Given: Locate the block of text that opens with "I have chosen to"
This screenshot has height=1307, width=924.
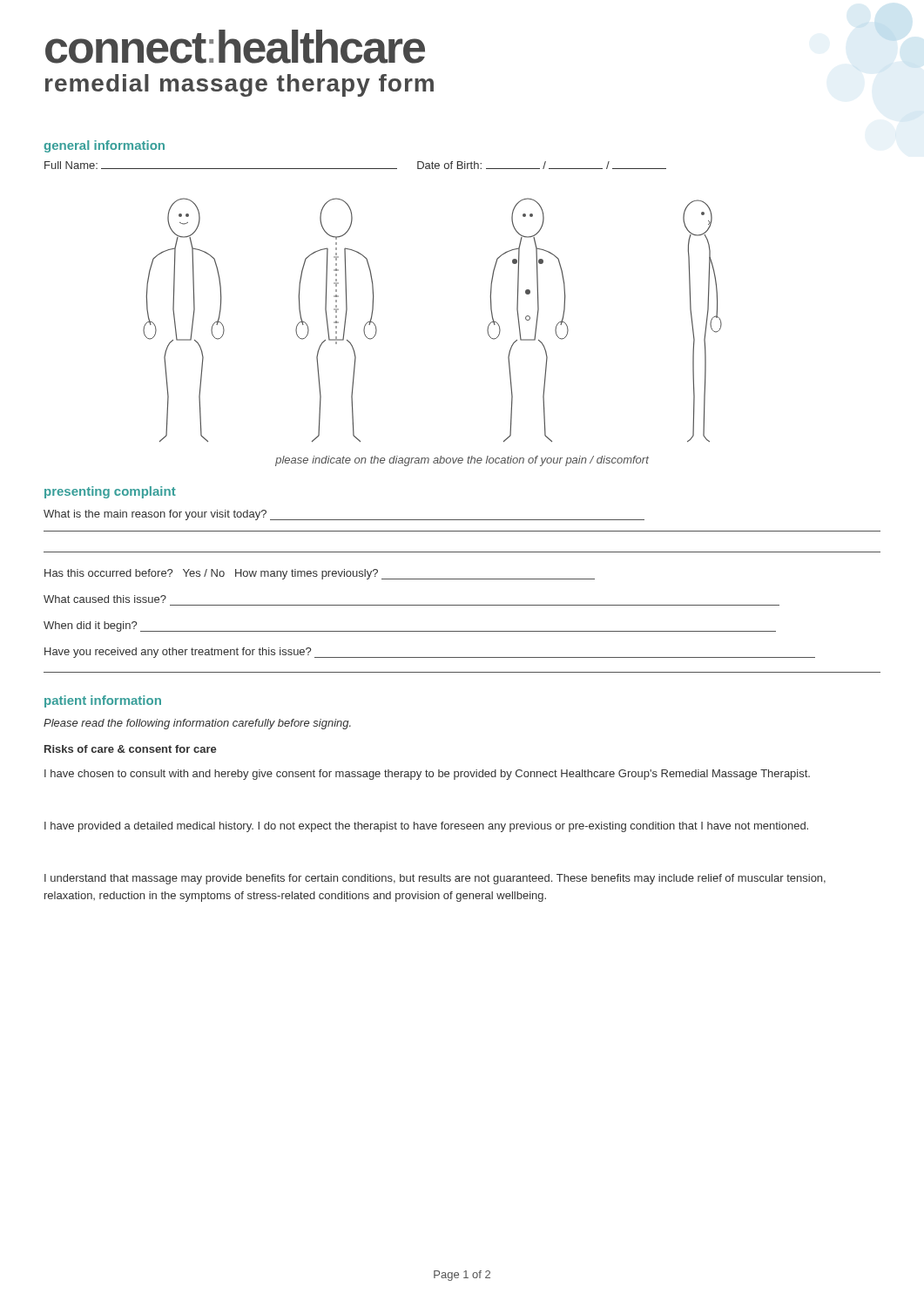Looking at the screenshot, I should (427, 773).
